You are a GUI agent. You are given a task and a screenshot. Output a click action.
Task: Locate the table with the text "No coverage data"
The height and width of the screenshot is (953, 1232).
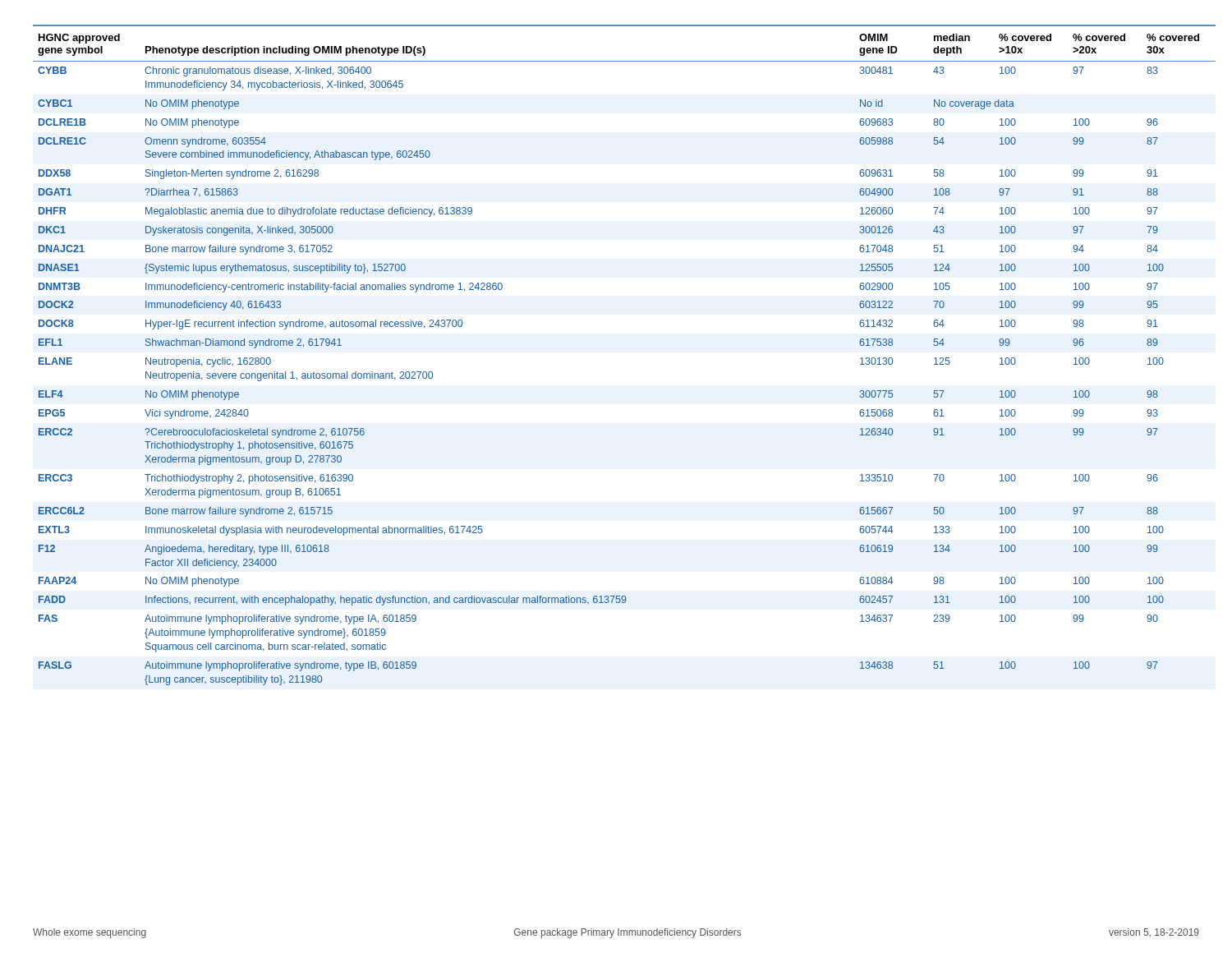616,357
